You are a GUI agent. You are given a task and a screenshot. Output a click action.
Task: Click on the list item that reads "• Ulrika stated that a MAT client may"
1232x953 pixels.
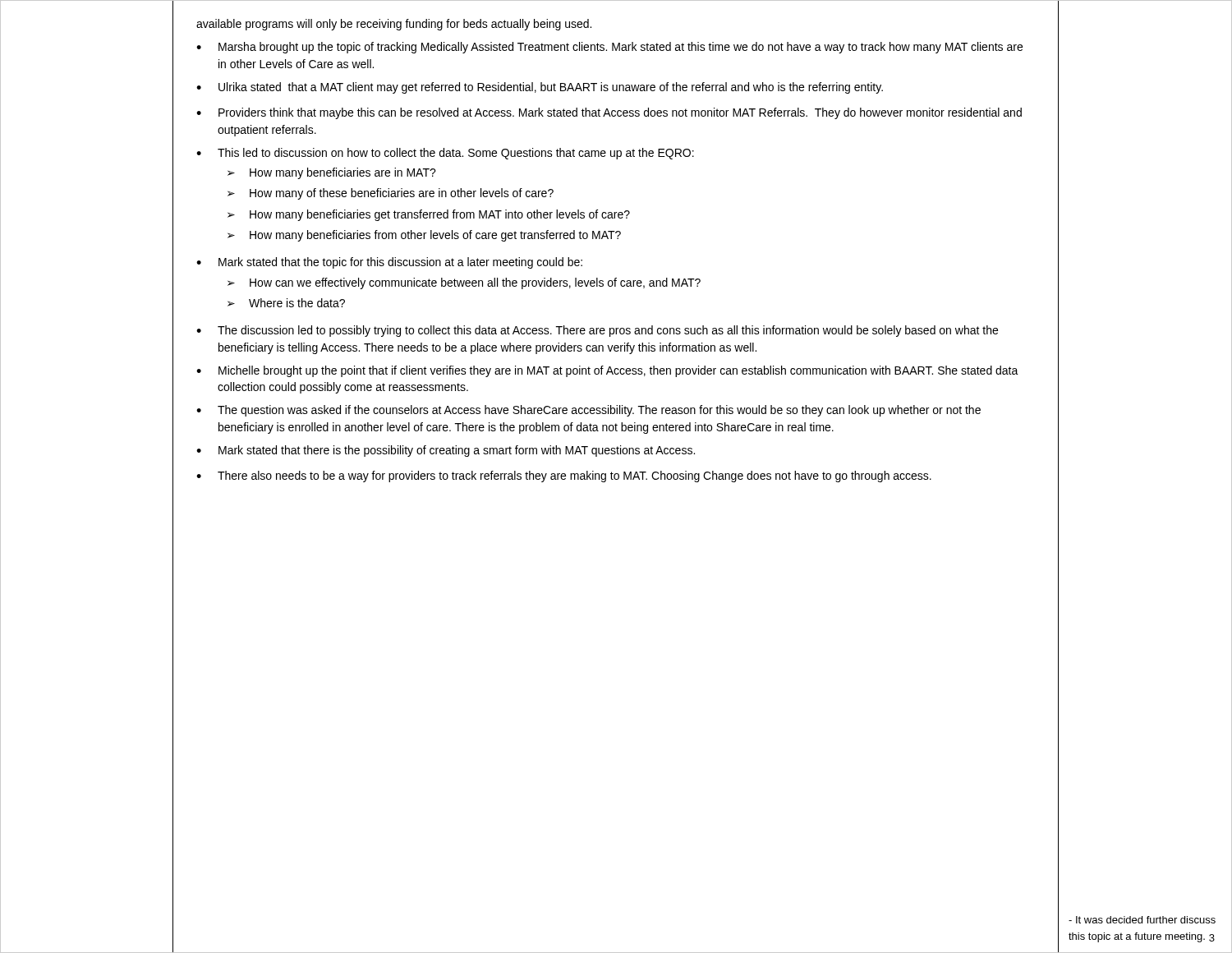(616, 88)
